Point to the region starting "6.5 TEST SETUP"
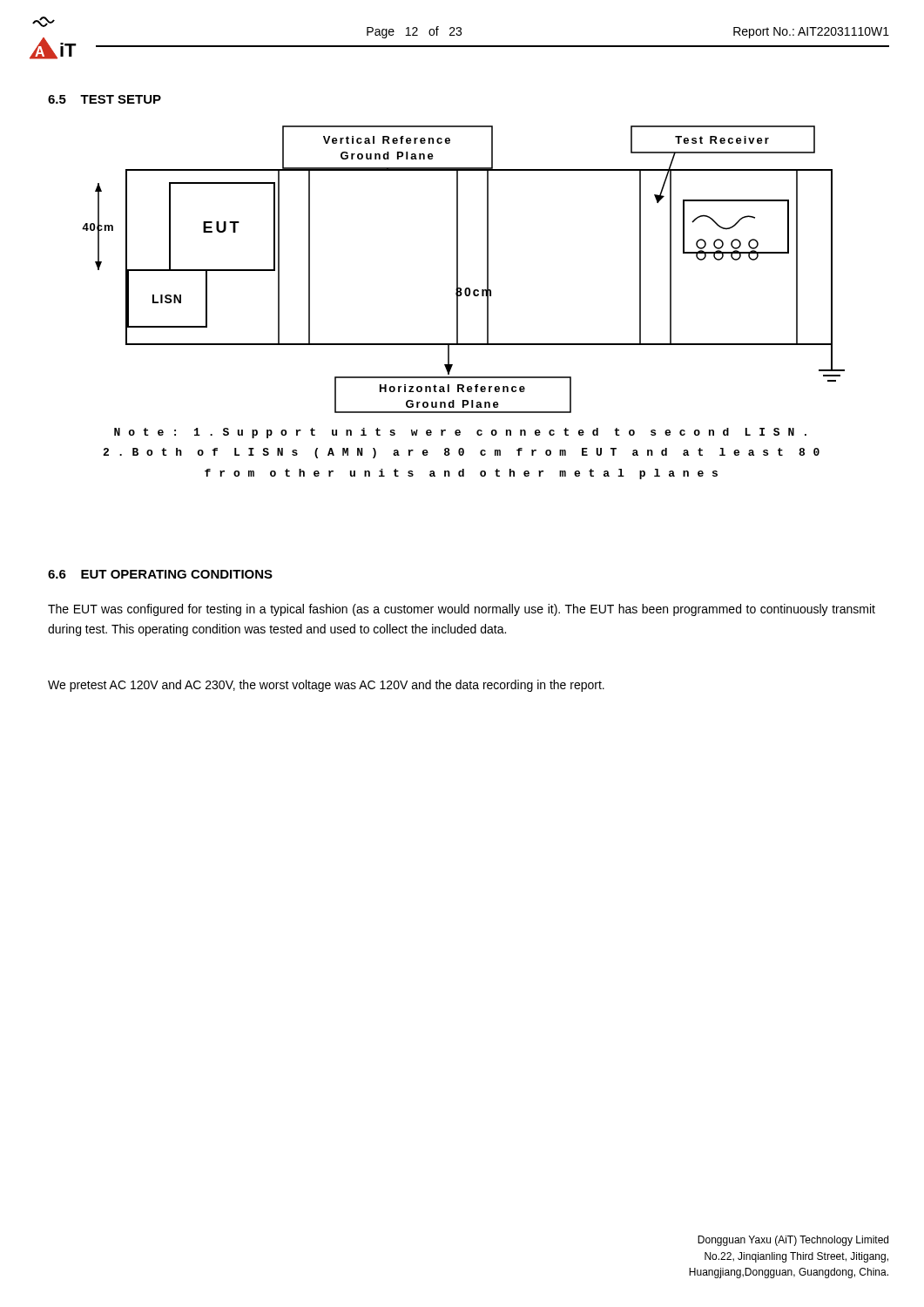Screen dimensions: 1307x924 click(x=105, y=99)
